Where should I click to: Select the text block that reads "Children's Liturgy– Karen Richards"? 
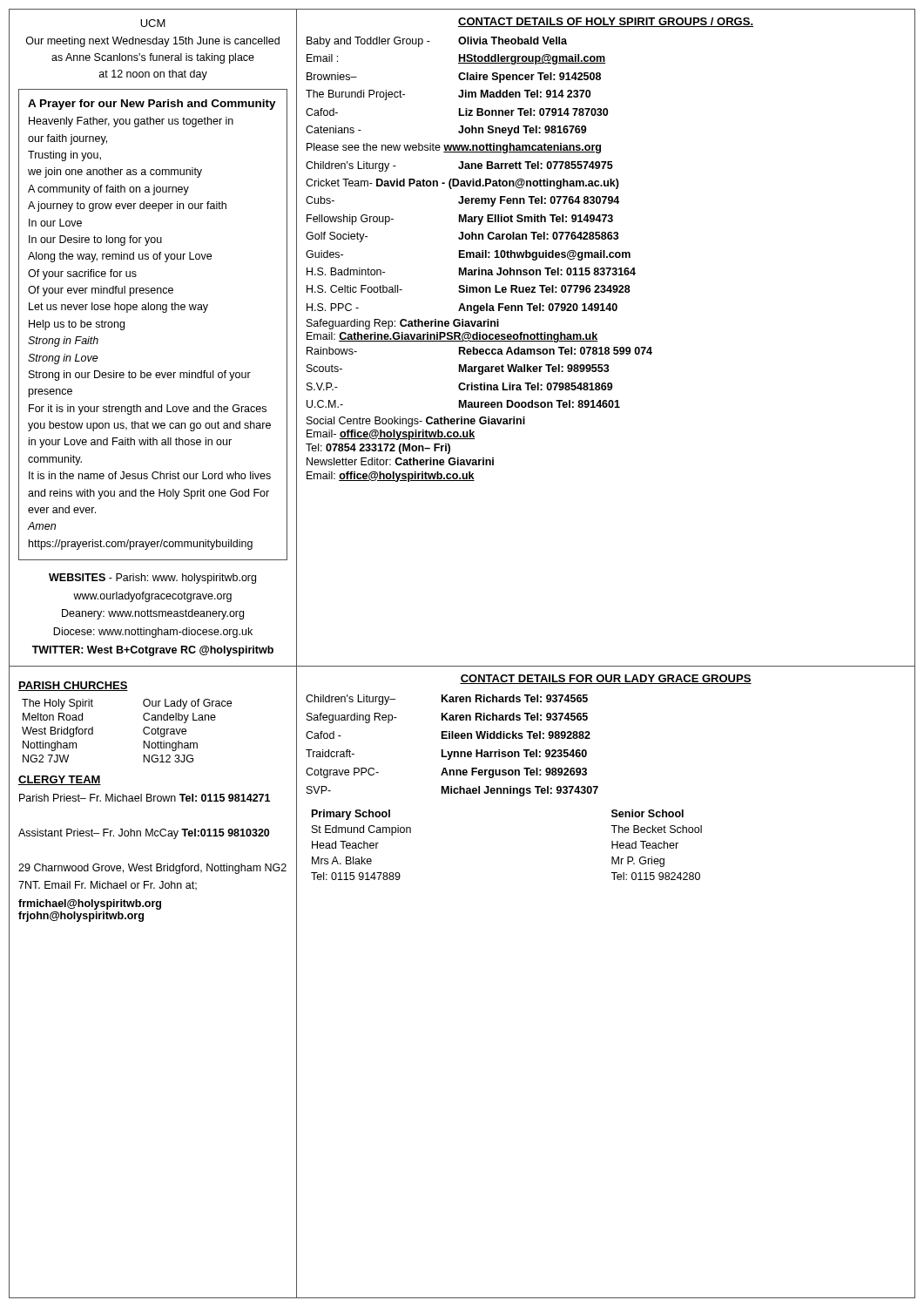447,700
